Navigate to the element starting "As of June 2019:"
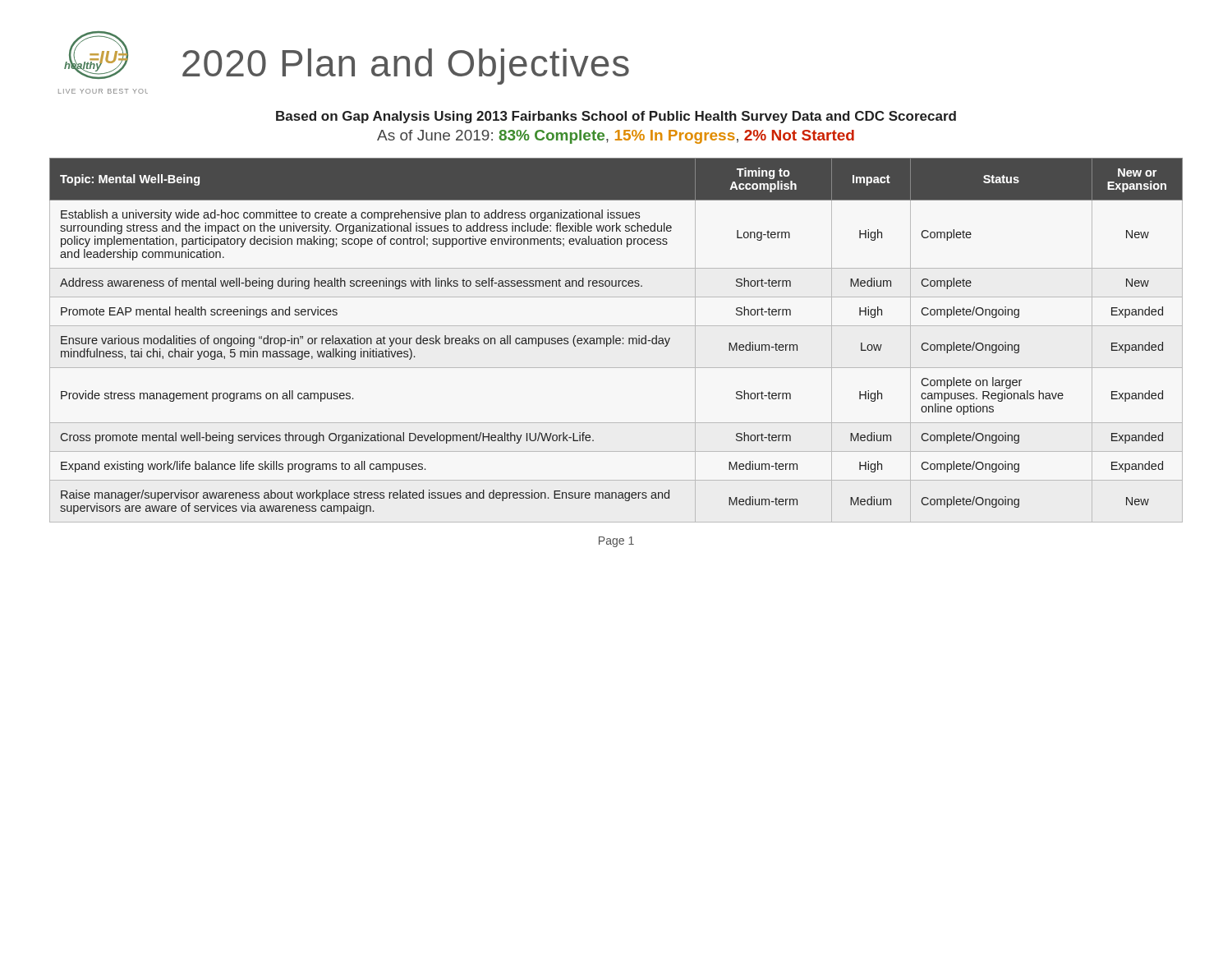This screenshot has width=1232, height=953. click(616, 135)
